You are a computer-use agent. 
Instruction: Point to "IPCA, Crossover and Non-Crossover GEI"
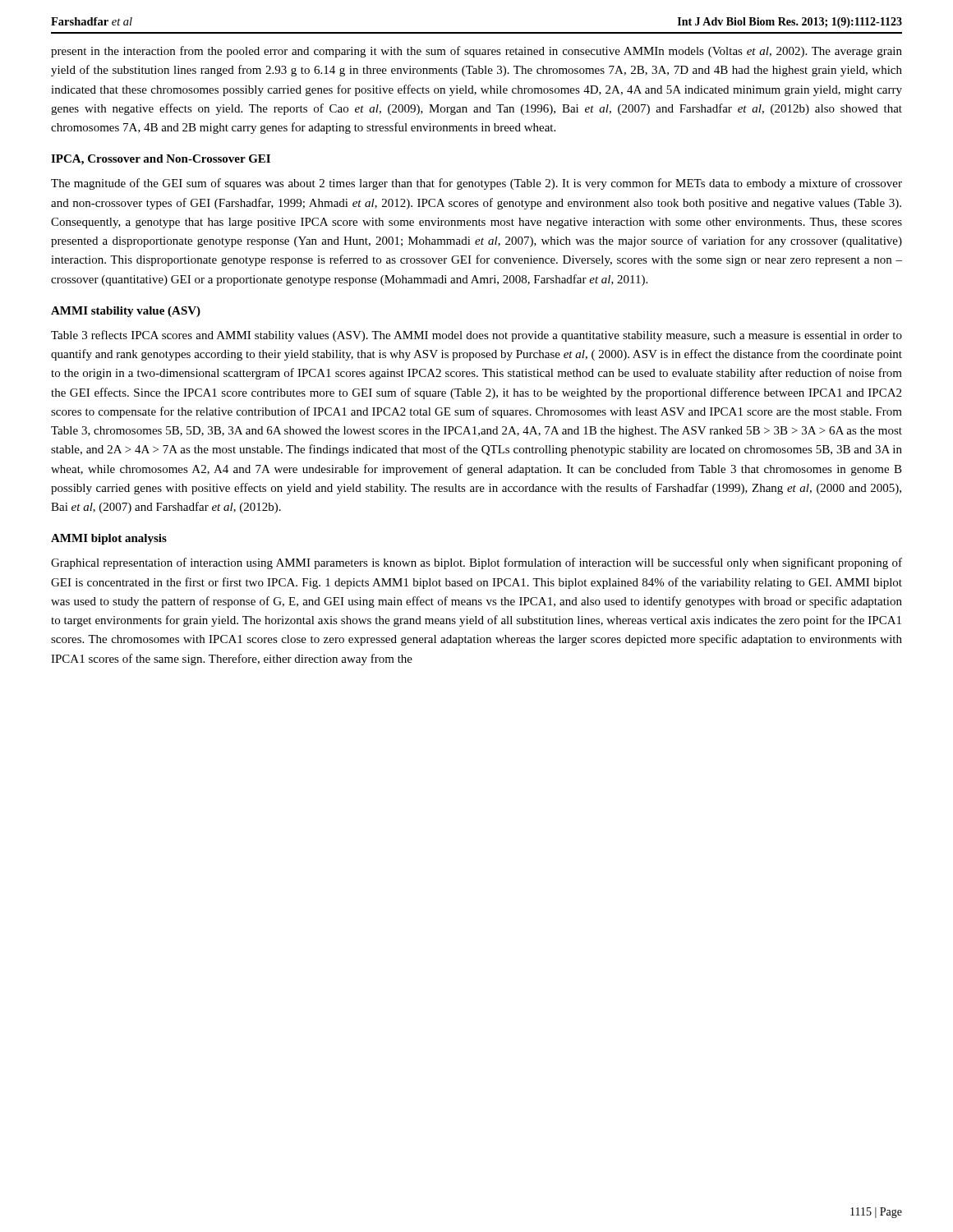point(161,159)
